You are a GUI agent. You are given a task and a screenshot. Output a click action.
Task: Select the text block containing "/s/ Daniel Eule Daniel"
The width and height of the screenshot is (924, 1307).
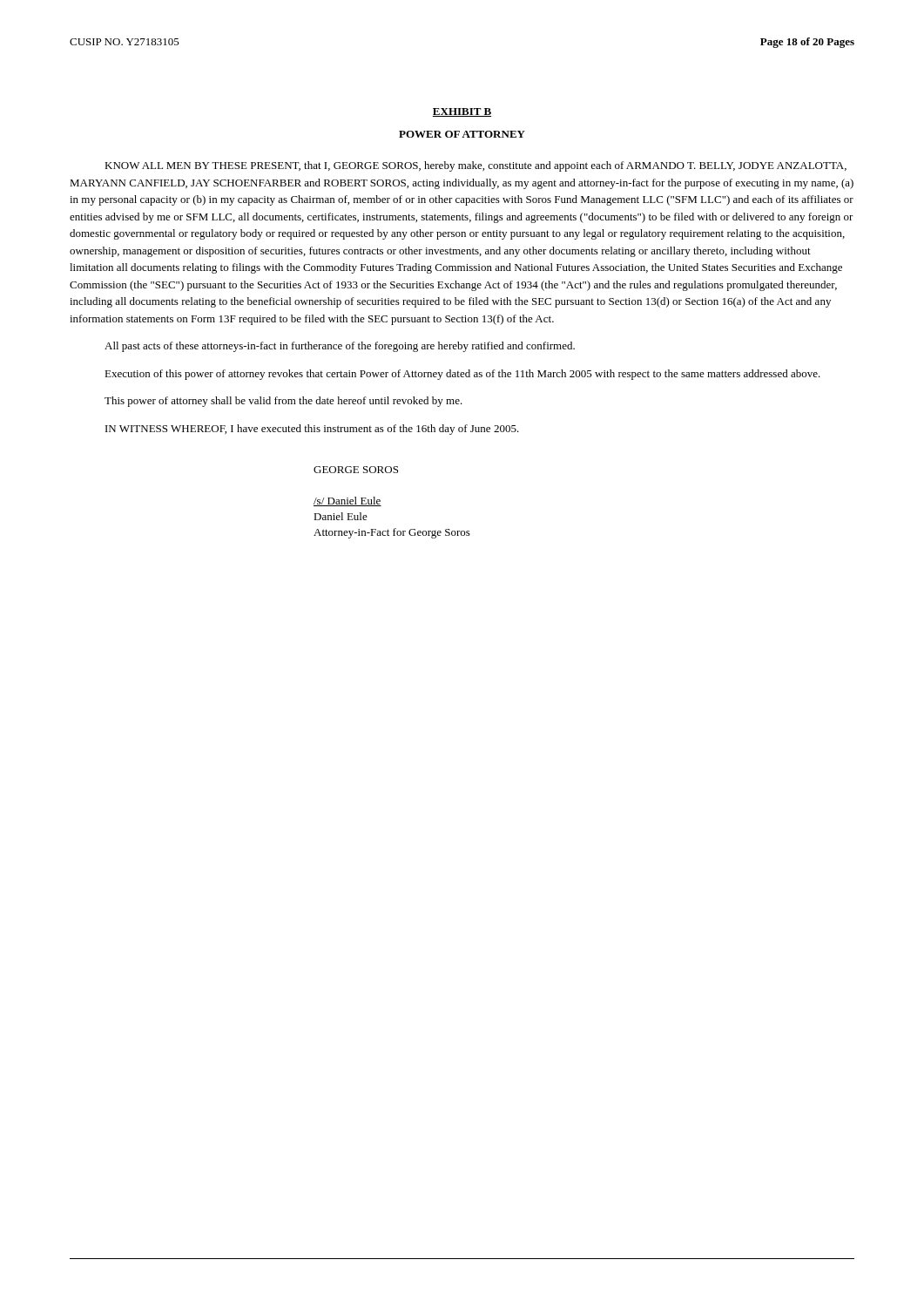point(347,501)
